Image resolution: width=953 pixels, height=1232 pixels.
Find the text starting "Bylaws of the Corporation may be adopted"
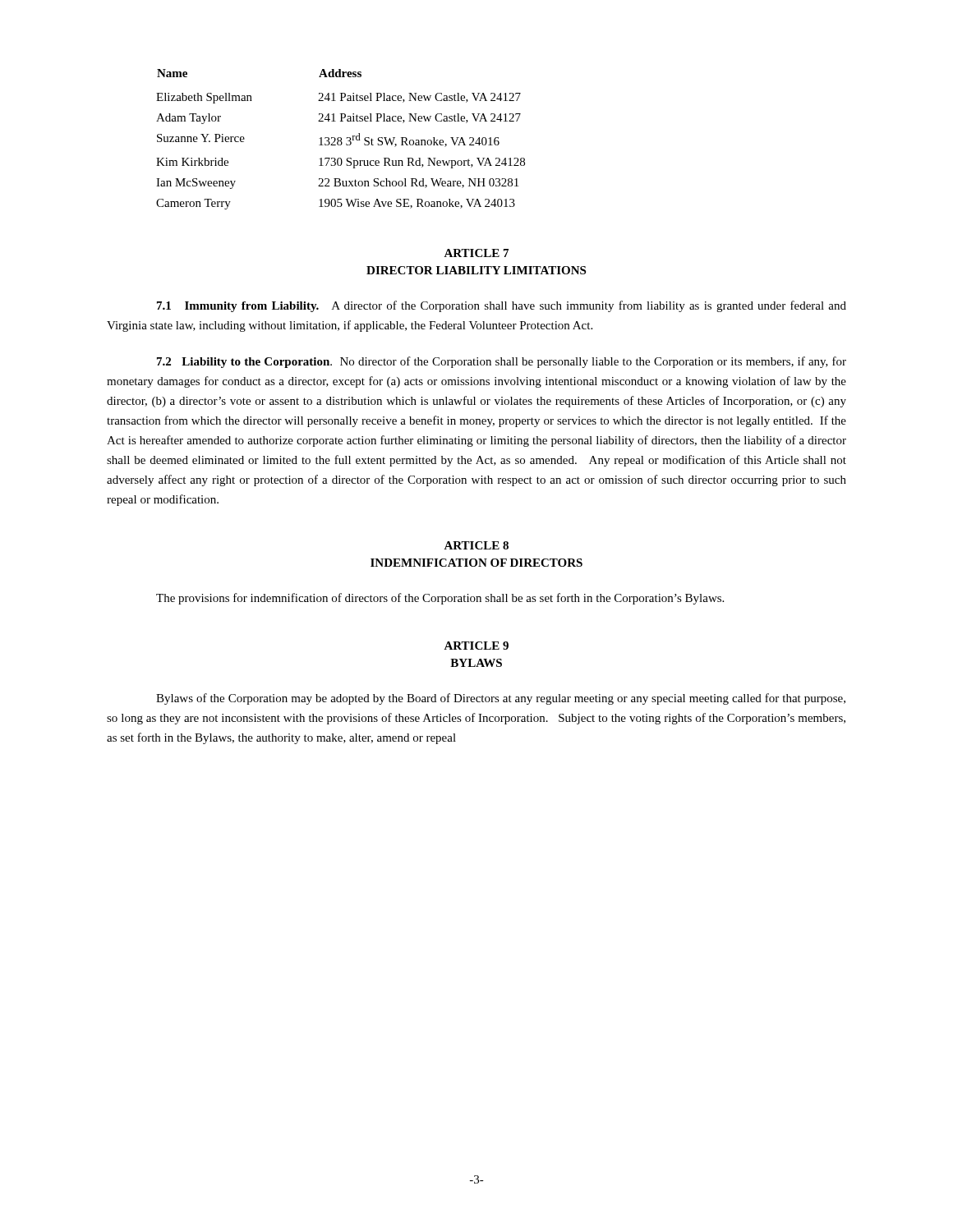tap(476, 718)
